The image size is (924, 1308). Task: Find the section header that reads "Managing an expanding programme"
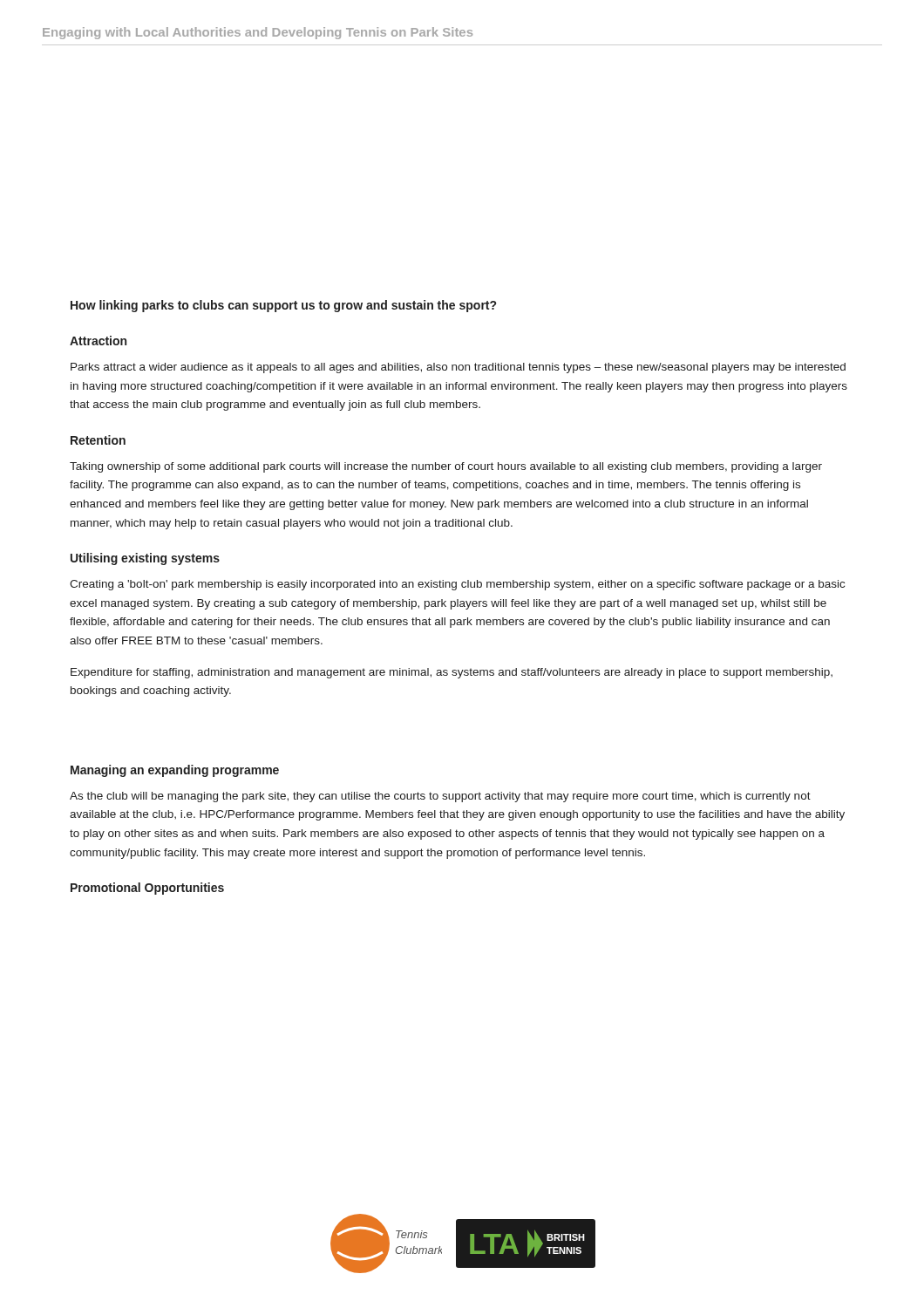(174, 770)
